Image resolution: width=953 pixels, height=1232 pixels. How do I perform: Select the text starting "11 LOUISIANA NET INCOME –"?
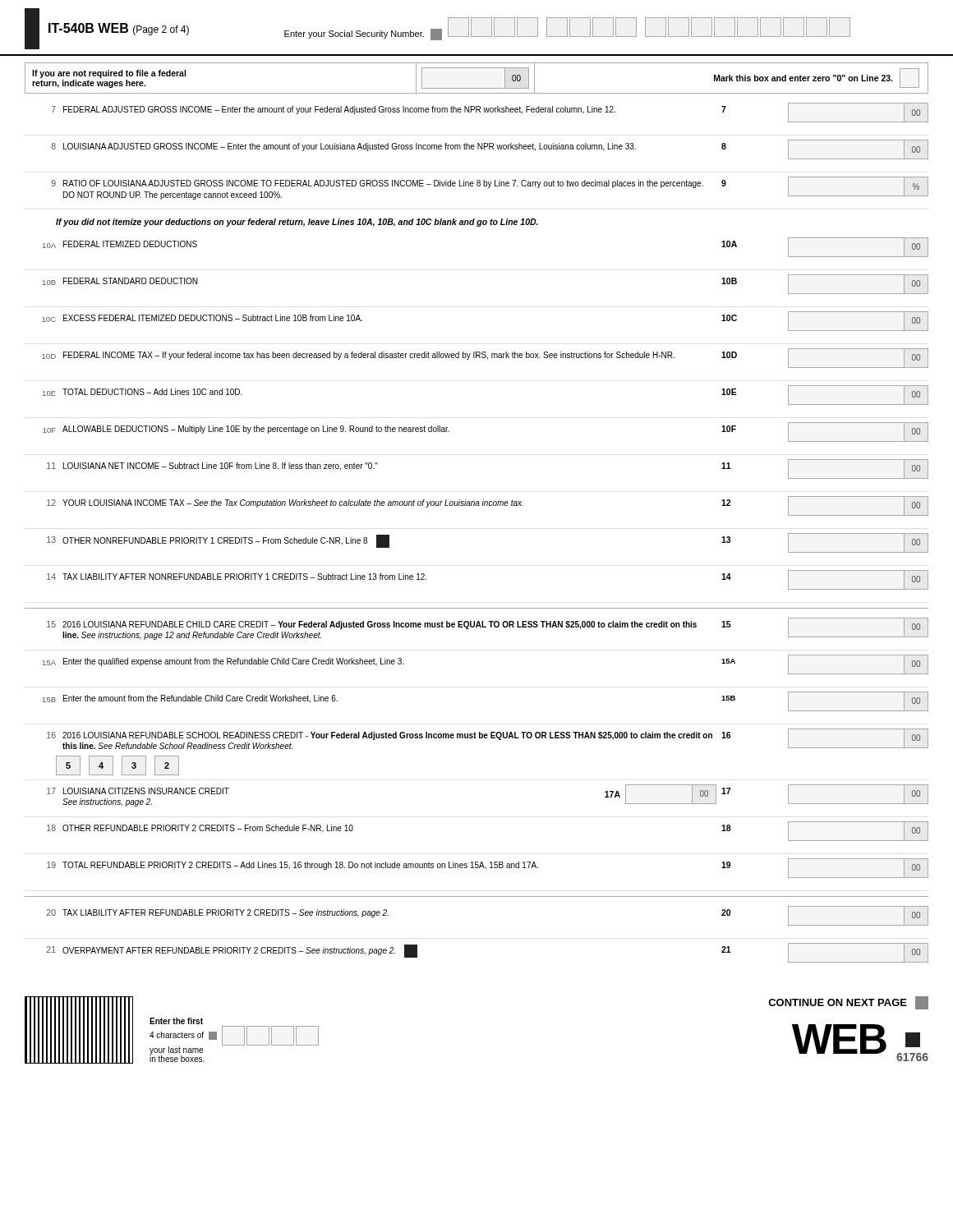pyautogui.click(x=215, y=469)
